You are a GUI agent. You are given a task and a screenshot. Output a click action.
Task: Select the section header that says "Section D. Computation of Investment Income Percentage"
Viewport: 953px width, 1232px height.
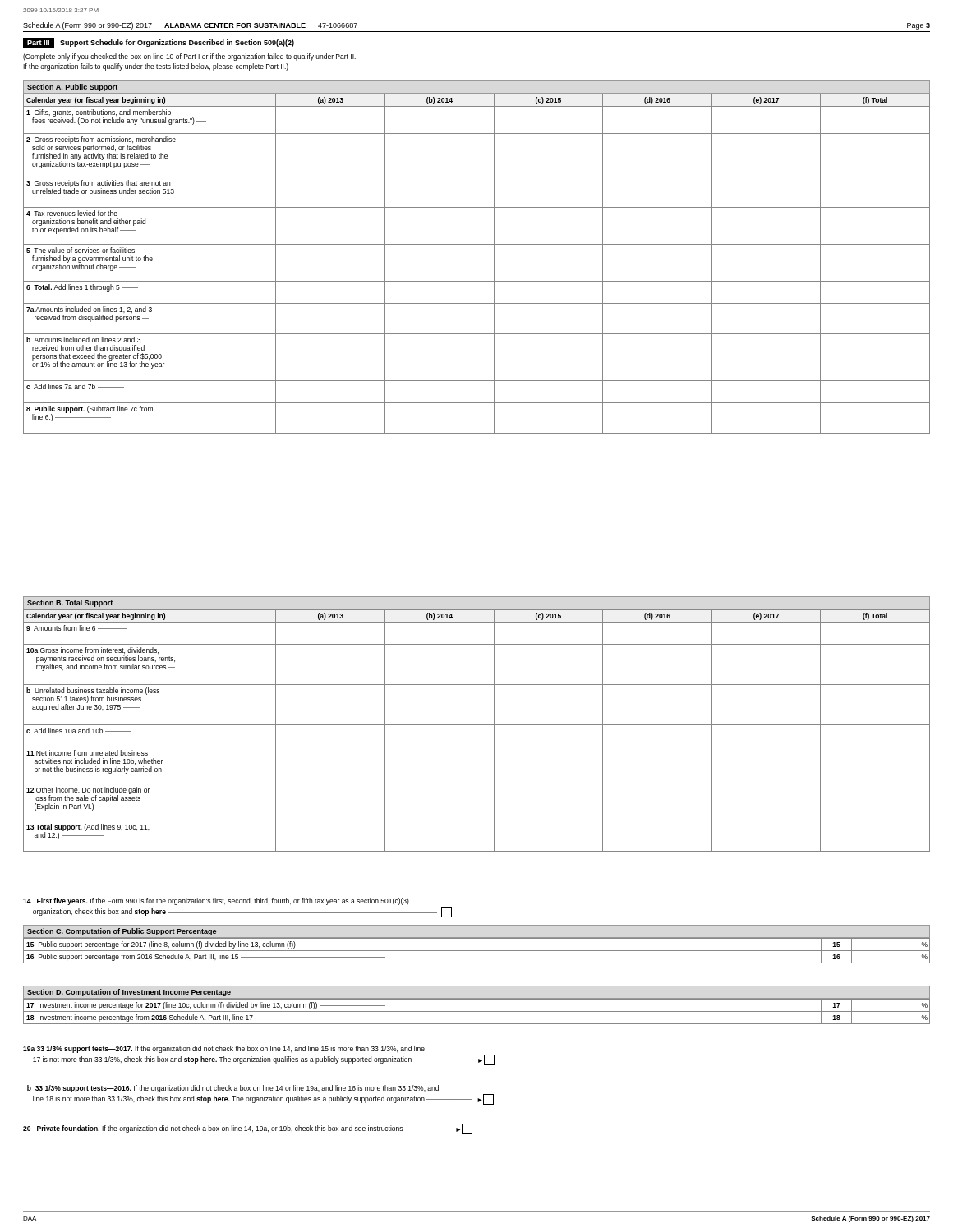[x=129, y=992]
